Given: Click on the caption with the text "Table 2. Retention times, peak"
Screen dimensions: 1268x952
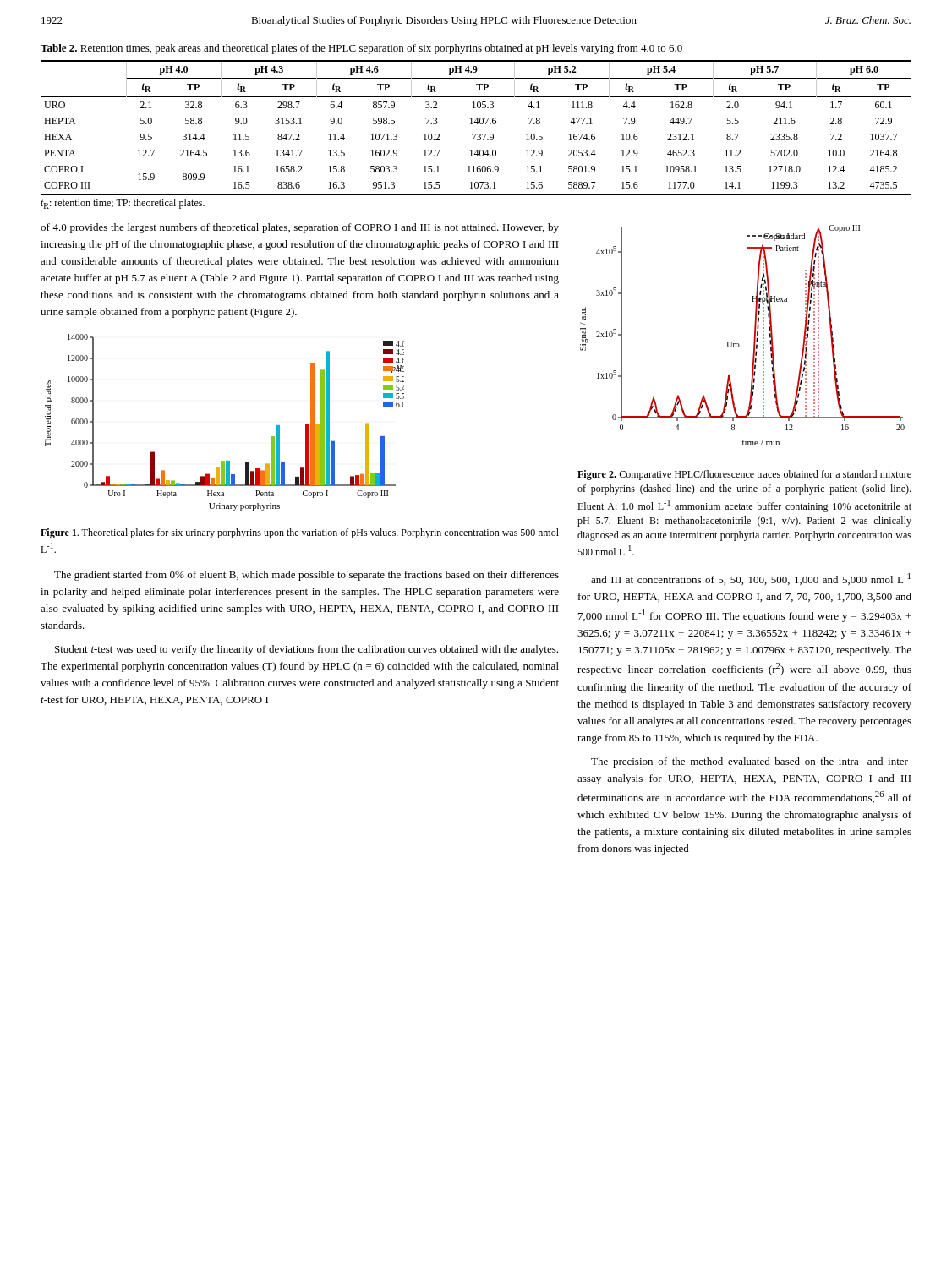Looking at the screenshot, I should coord(361,48).
